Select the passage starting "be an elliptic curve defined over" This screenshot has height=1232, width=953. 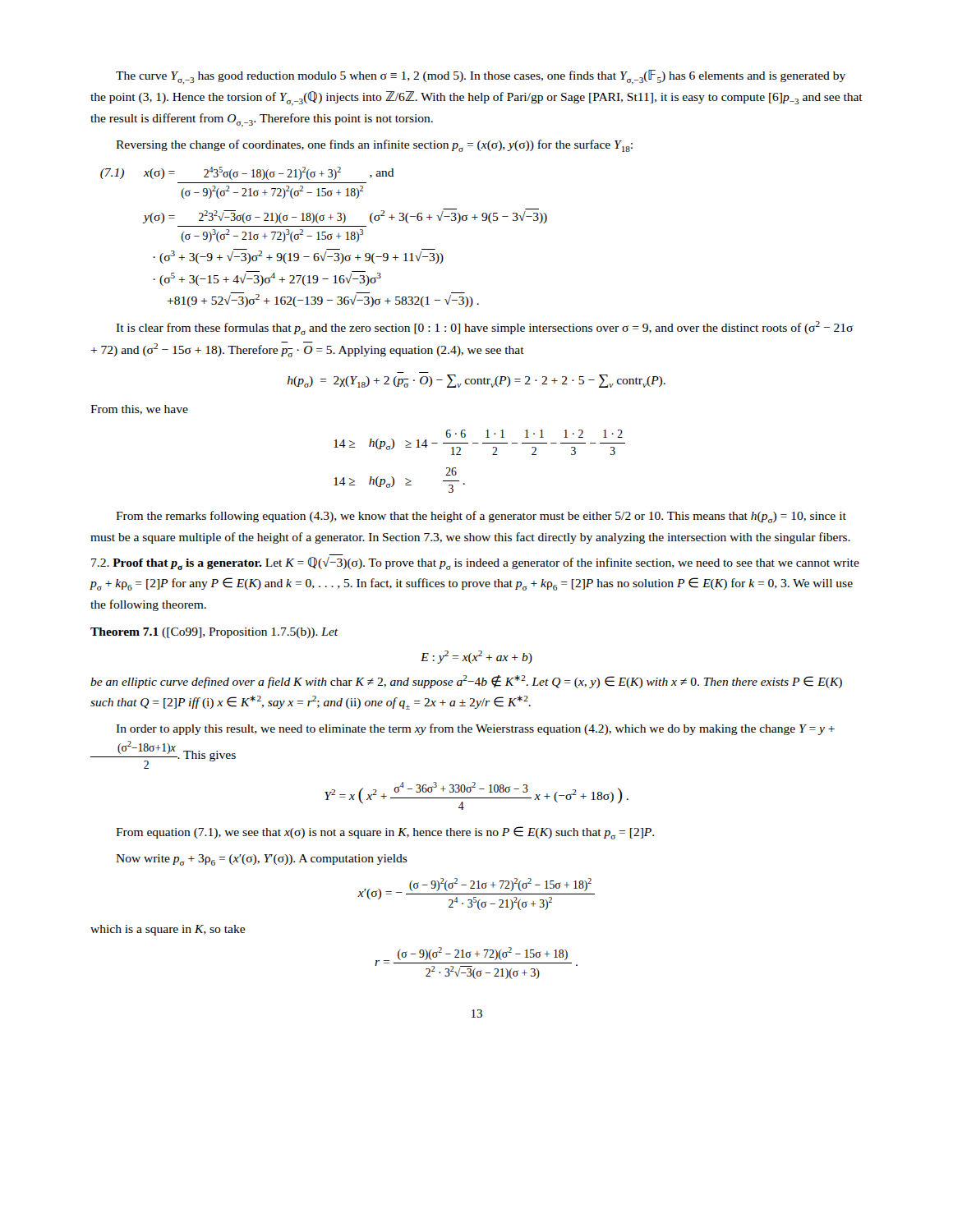click(466, 692)
